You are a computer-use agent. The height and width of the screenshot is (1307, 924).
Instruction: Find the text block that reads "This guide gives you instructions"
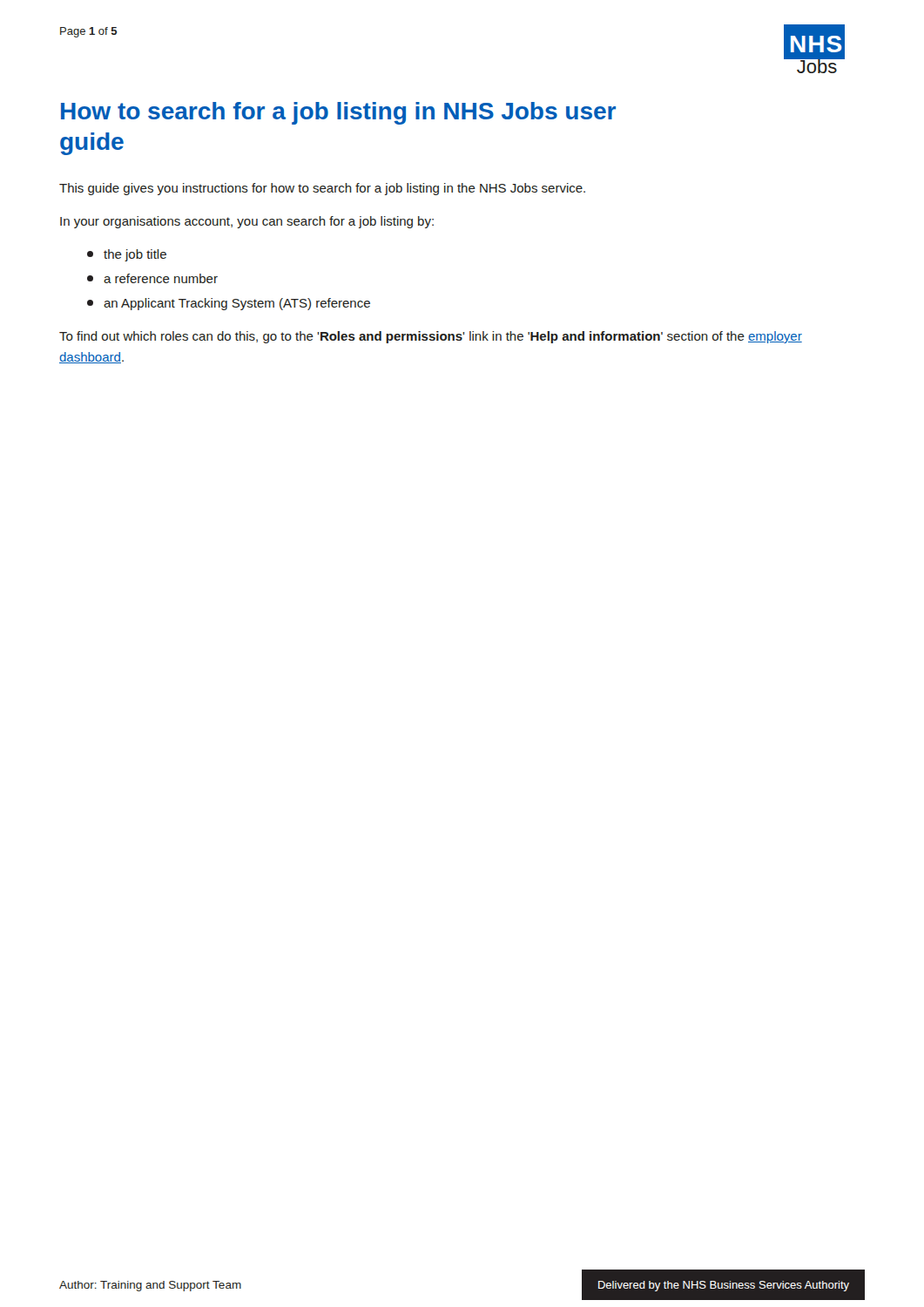[x=323, y=188]
